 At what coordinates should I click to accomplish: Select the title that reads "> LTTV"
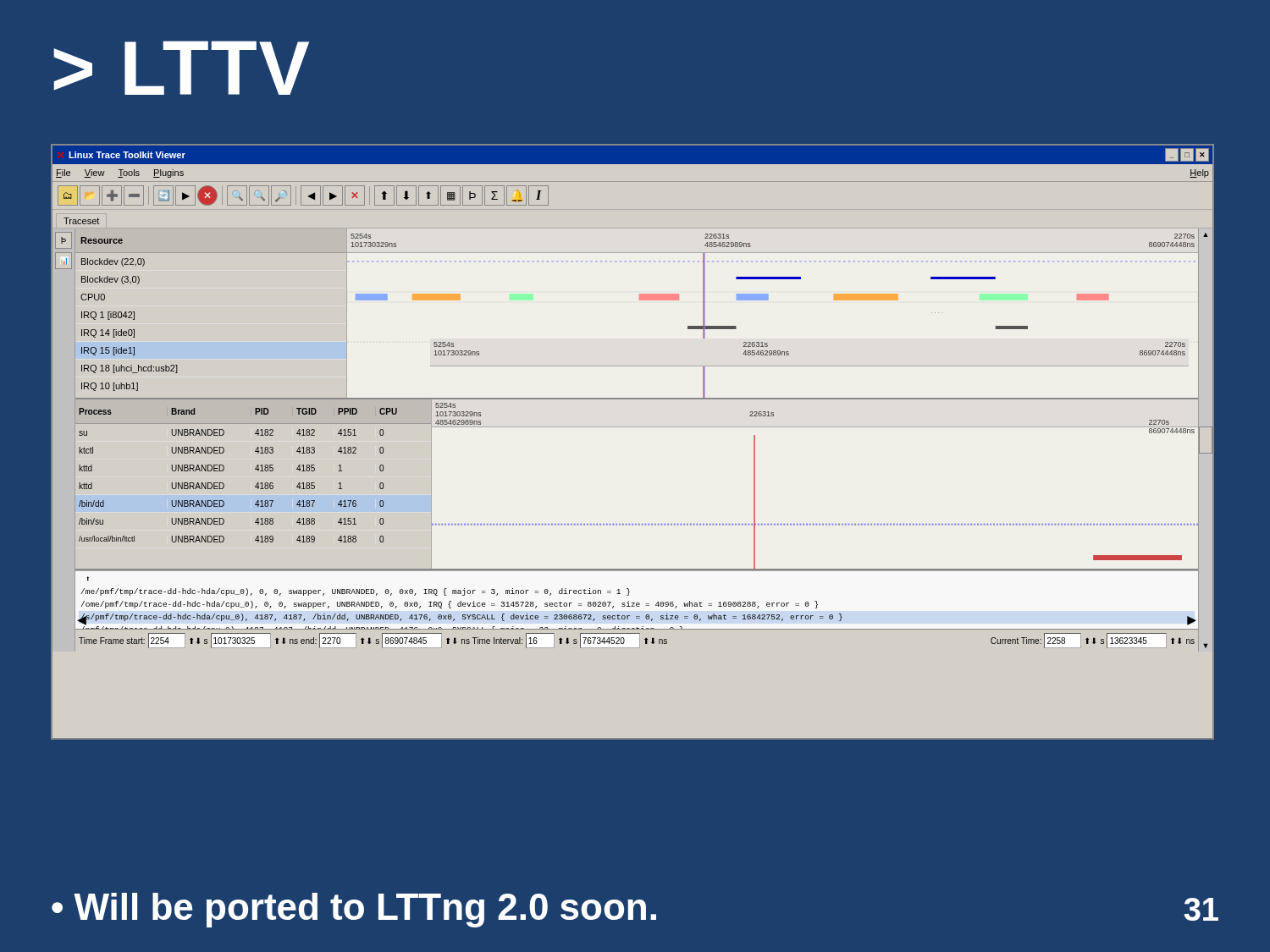pos(181,69)
